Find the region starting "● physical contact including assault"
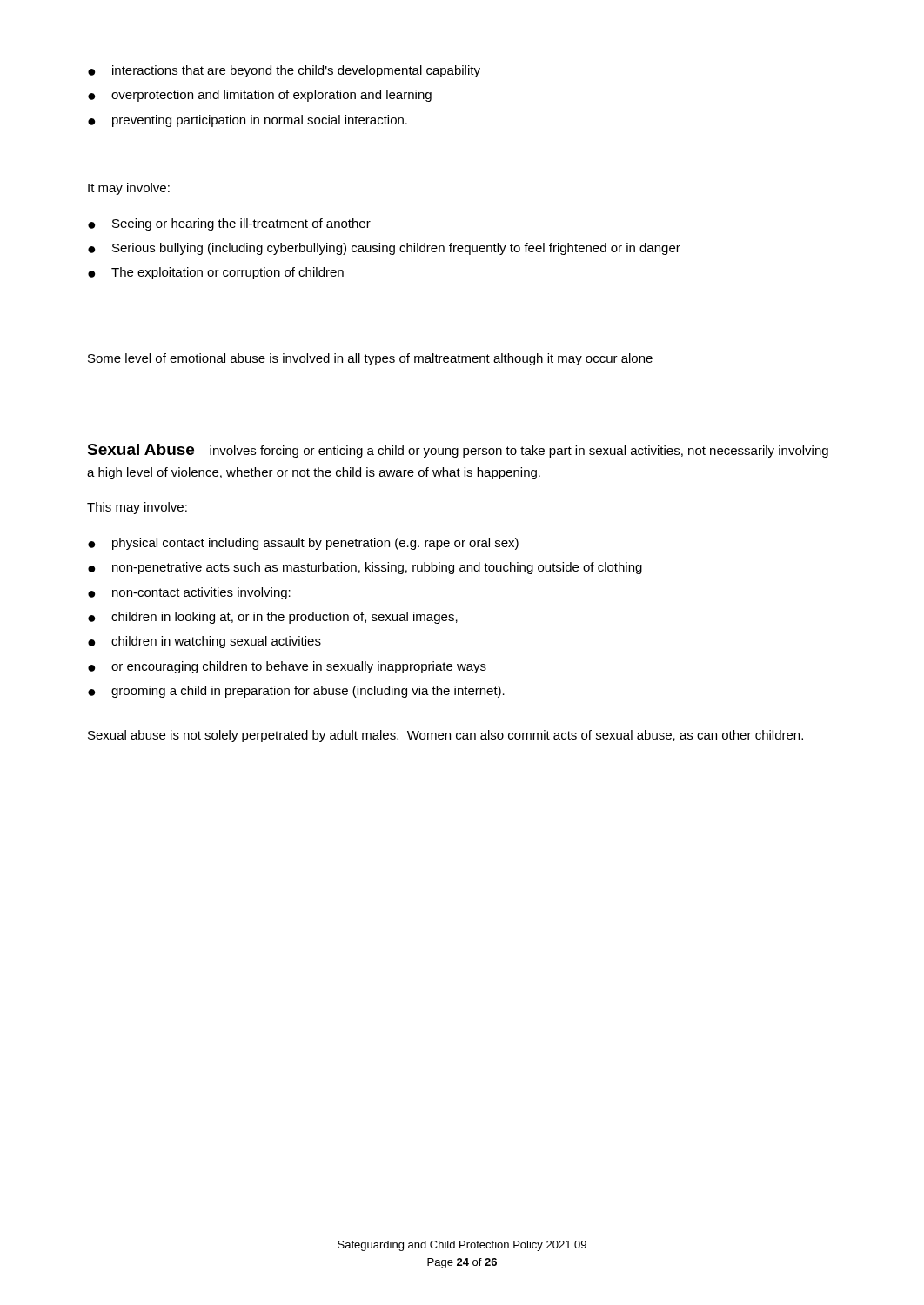Screen dimensions: 1305x924 [x=462, y=544]
